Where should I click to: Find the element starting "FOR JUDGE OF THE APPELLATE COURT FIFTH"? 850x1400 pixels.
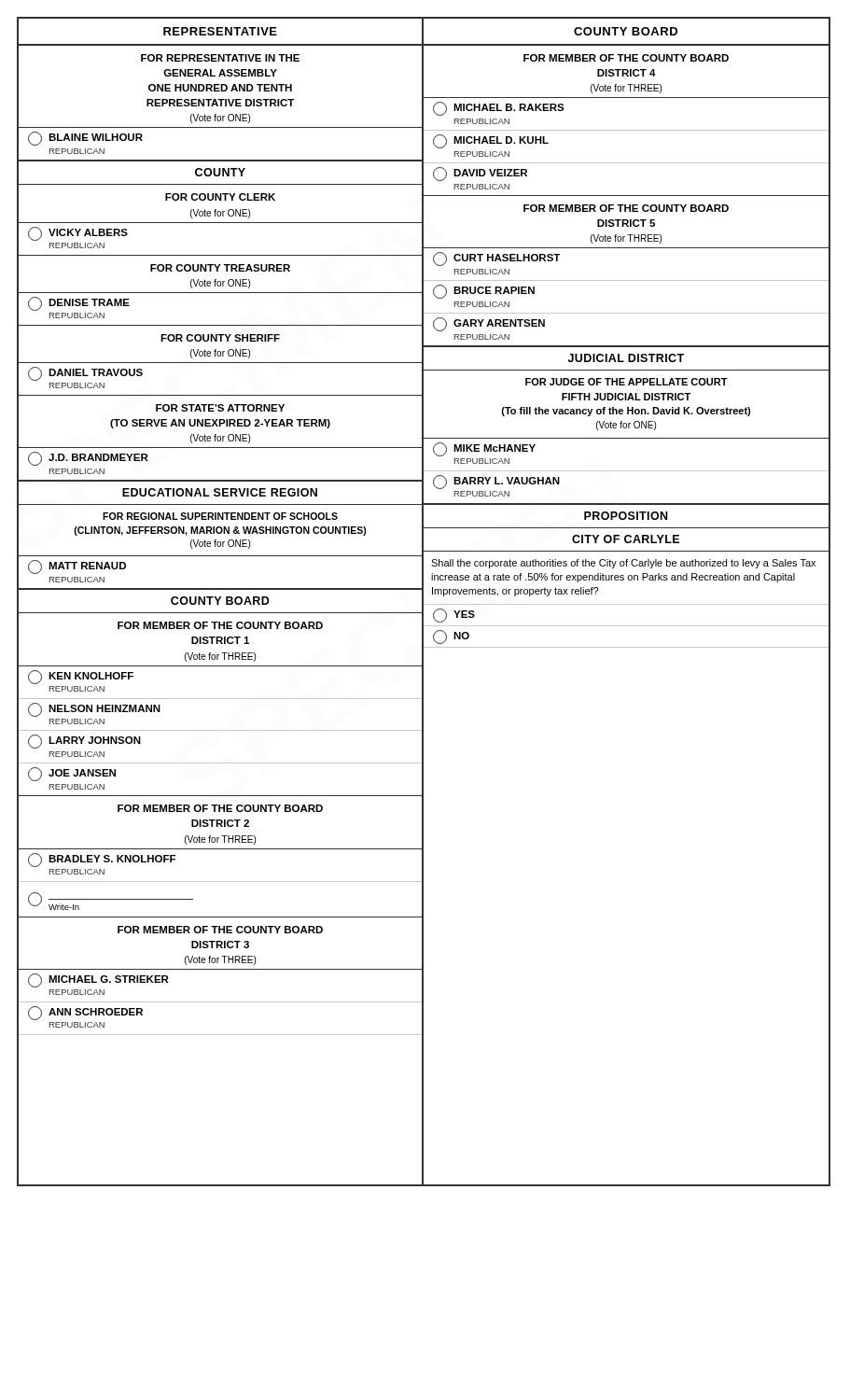point(626,403)
